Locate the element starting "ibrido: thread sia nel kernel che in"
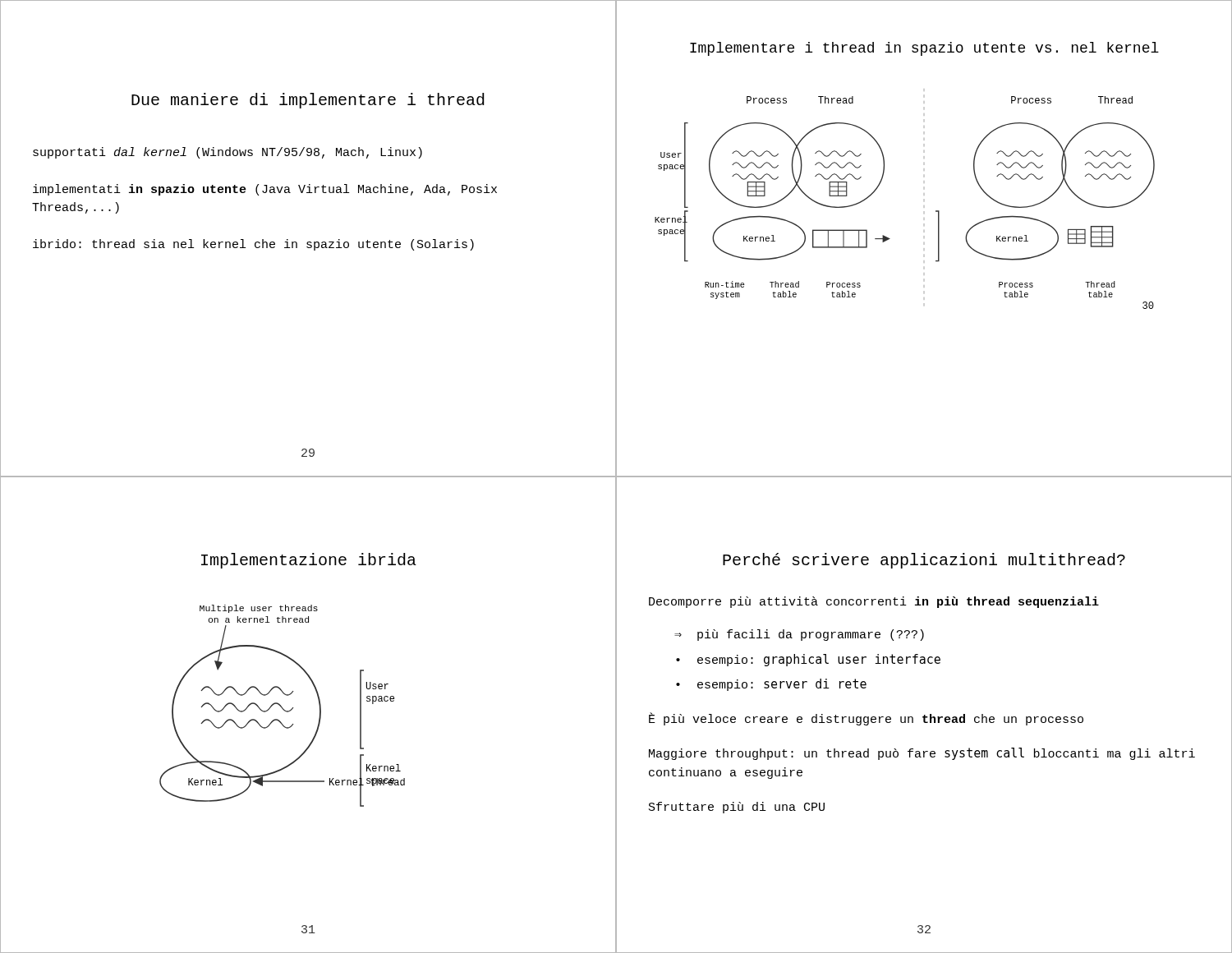This screenshot has width=1232, height=953. [254, 245]
